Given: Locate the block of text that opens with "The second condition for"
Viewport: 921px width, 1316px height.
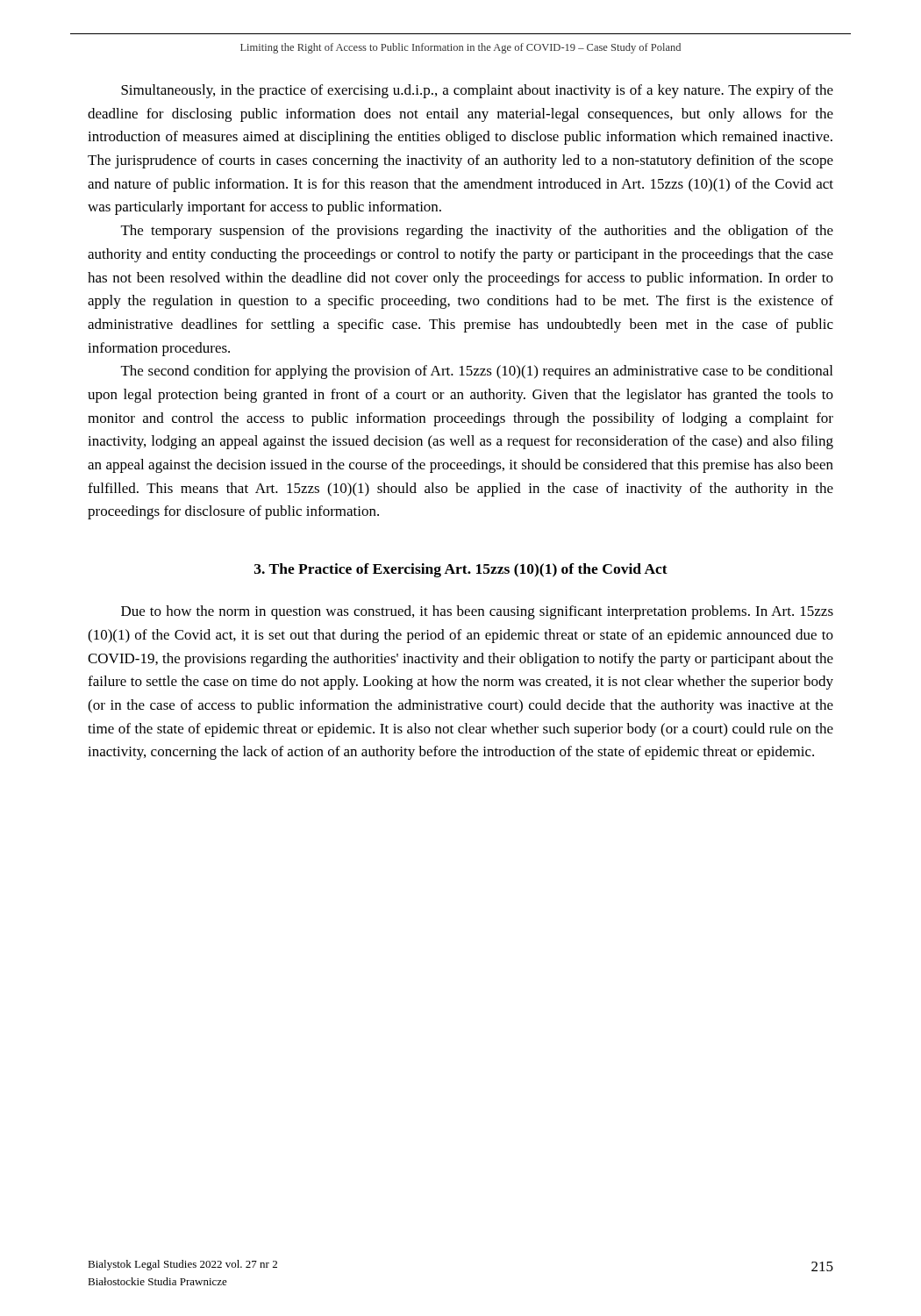Looking at the screenshot, I should [460, 442].
